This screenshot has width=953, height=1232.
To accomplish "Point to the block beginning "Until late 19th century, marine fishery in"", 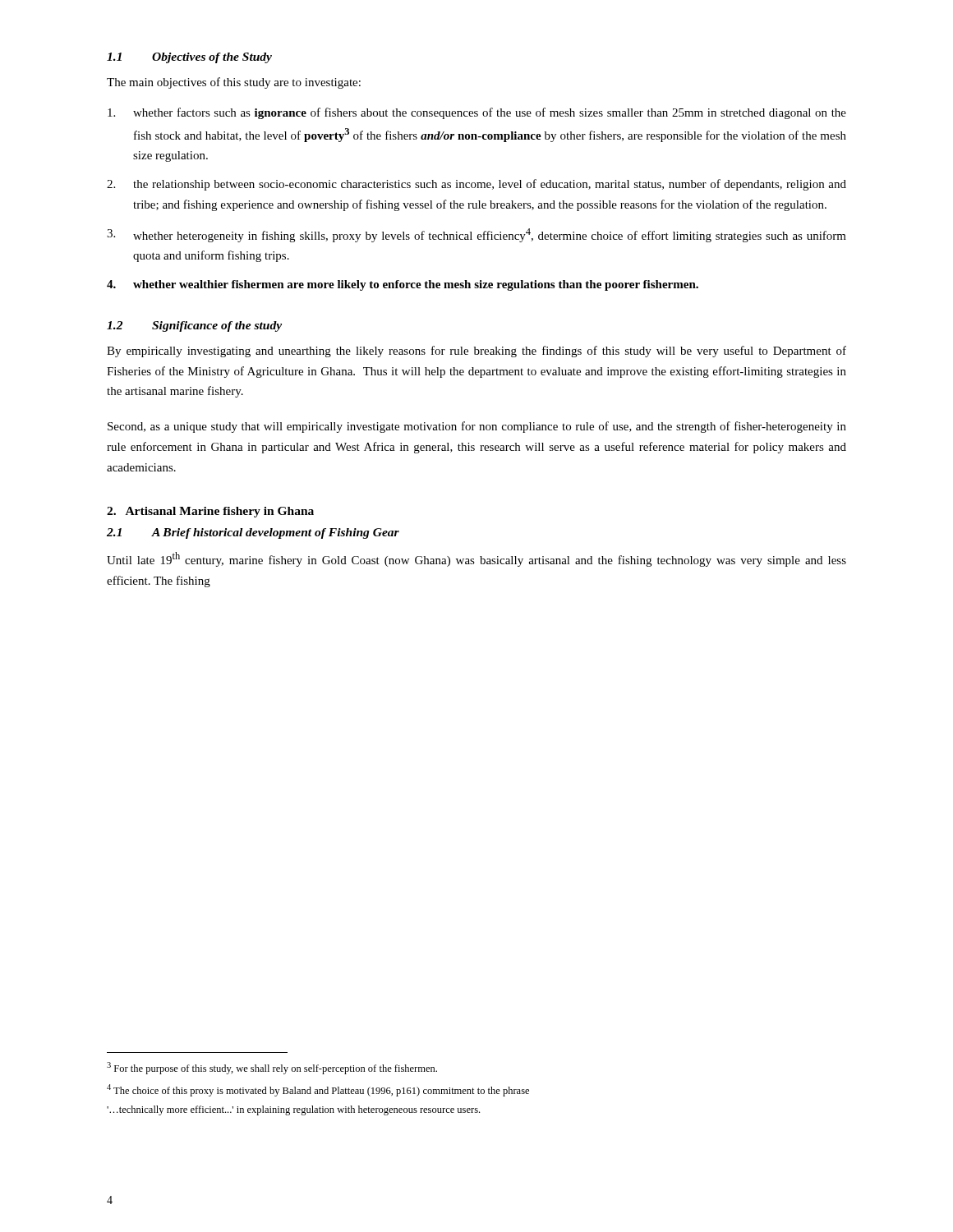I will coord(476,570).
